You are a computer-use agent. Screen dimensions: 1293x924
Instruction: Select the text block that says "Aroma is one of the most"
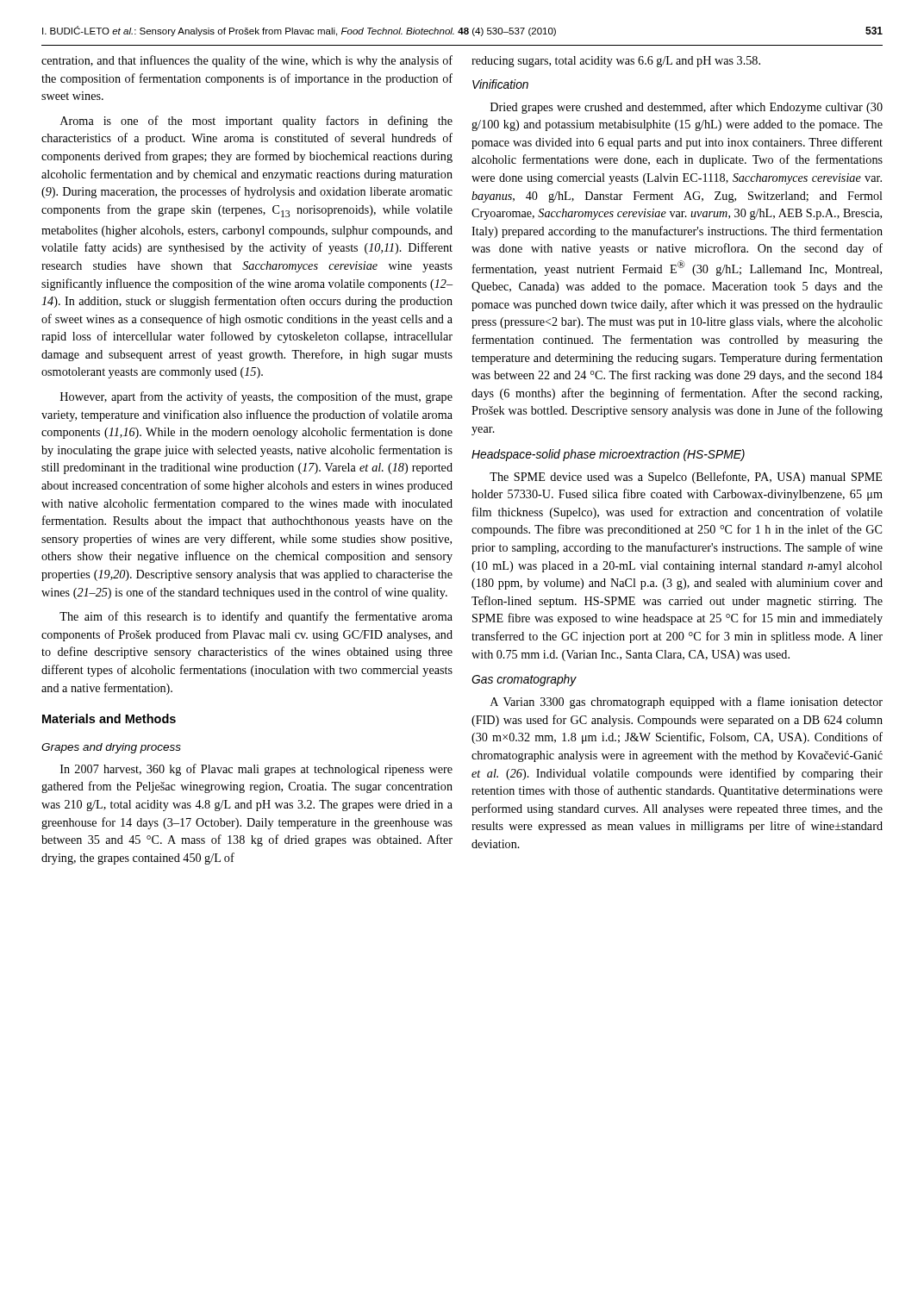tap(247, 246)
